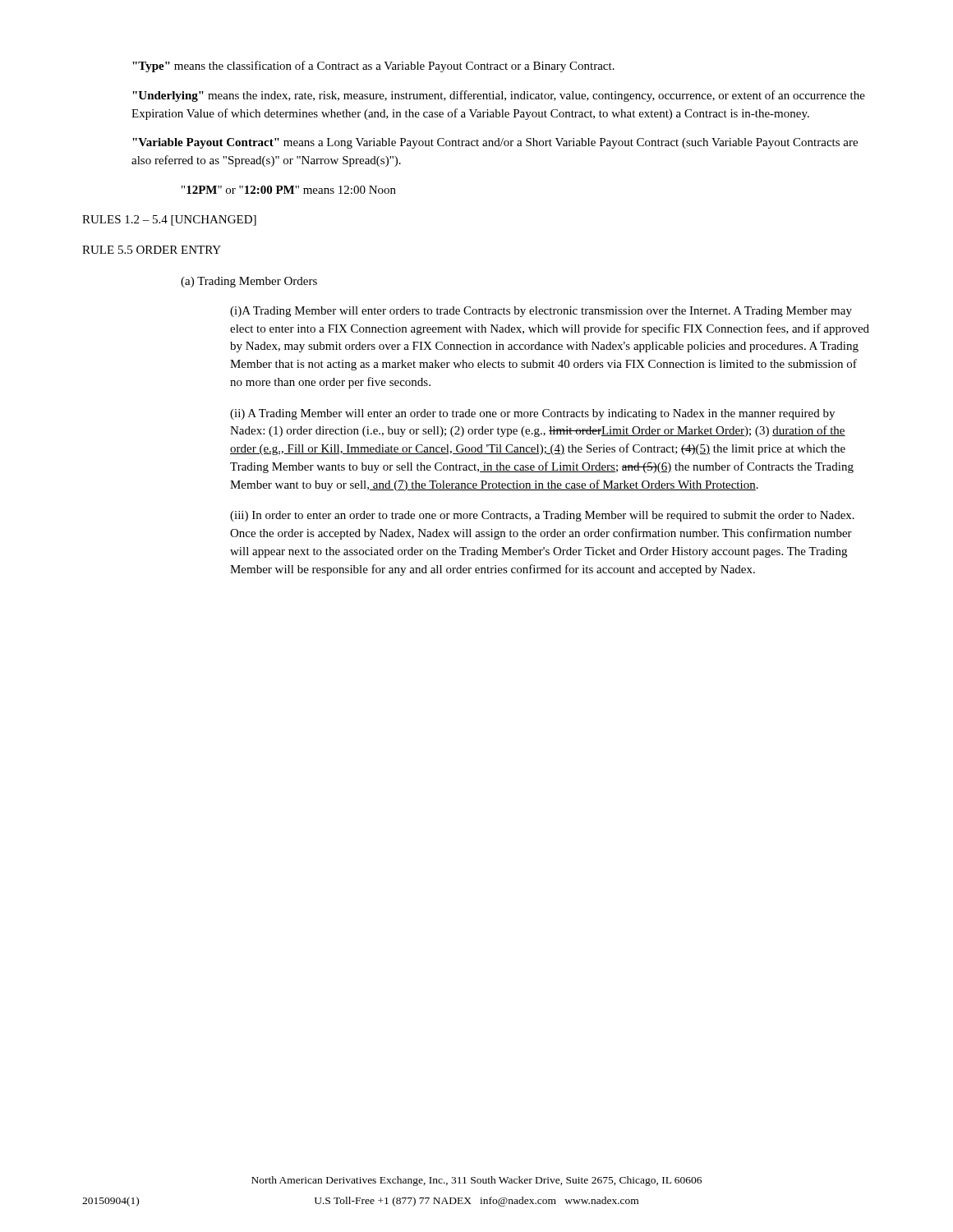Click on the text block that says "(i)A Trading Member will"
The width and height of the screenshot is (953, 1232).
coord(550,346)
